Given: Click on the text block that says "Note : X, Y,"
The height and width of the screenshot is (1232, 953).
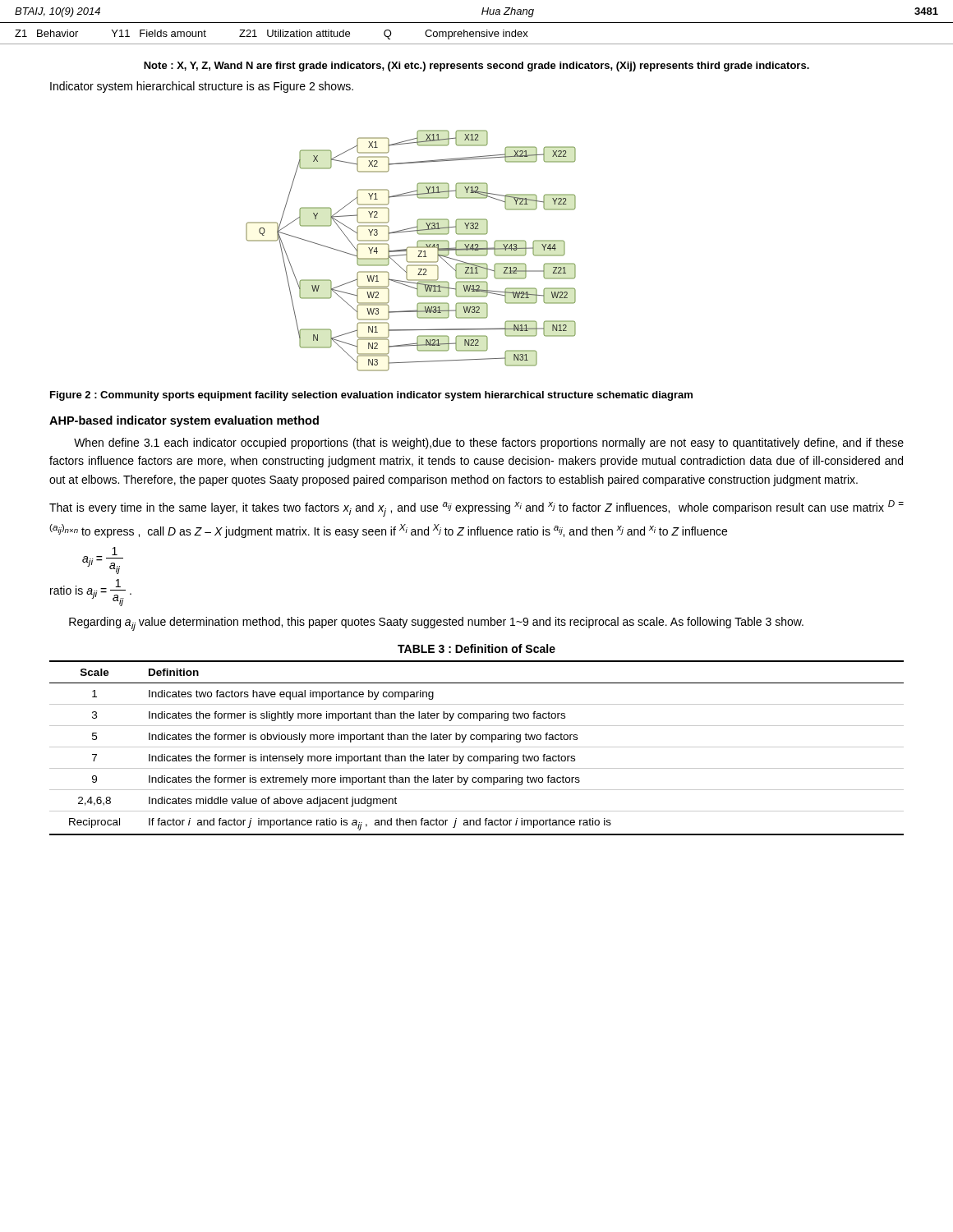Looking at the screenshot, I should pos(476,65).
